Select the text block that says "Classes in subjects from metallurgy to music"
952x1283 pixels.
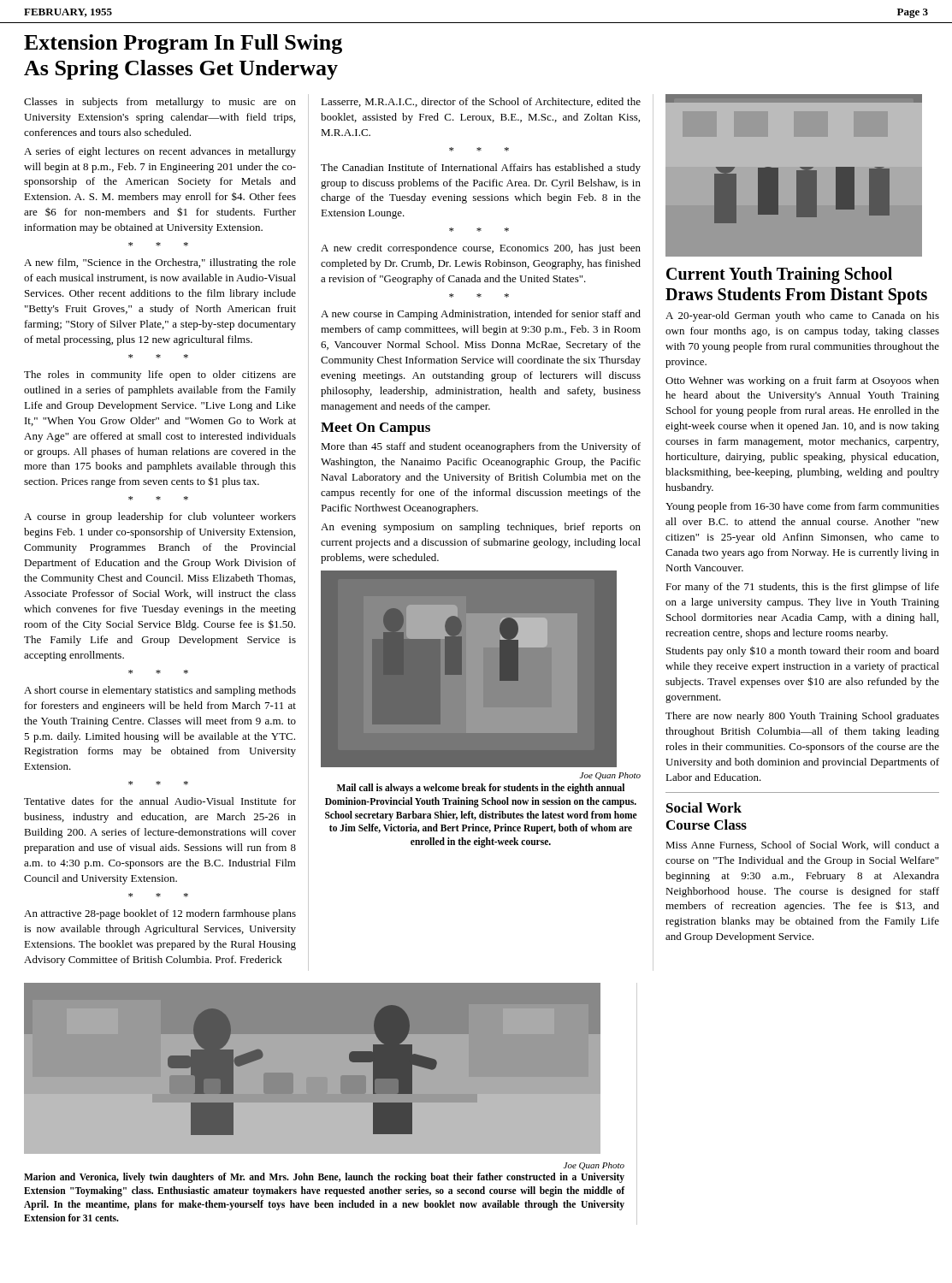pyautogui.click(x=160, y=117)
